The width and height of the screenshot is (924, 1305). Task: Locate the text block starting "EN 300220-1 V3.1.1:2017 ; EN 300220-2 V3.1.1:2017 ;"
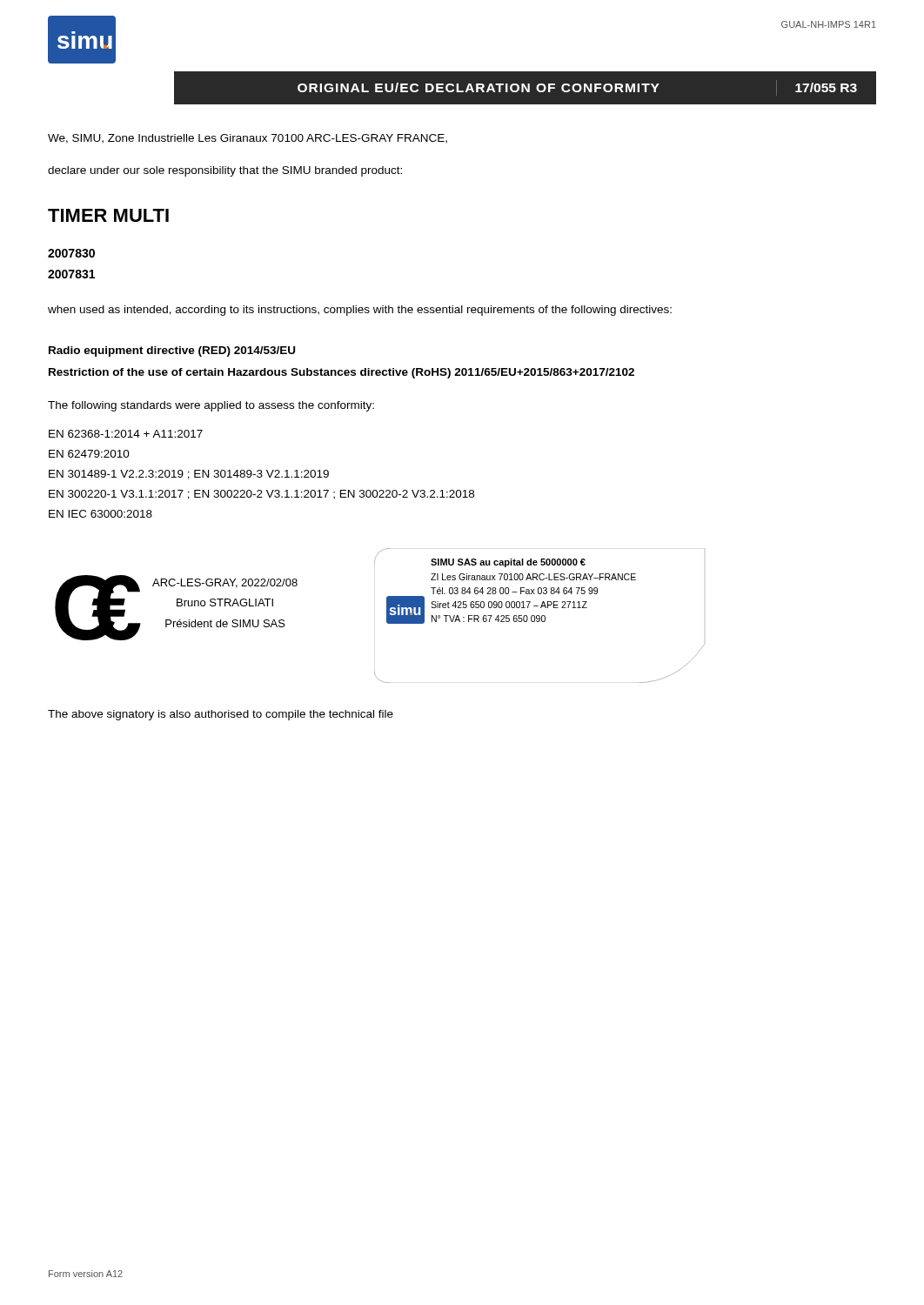tap(261, 494)
